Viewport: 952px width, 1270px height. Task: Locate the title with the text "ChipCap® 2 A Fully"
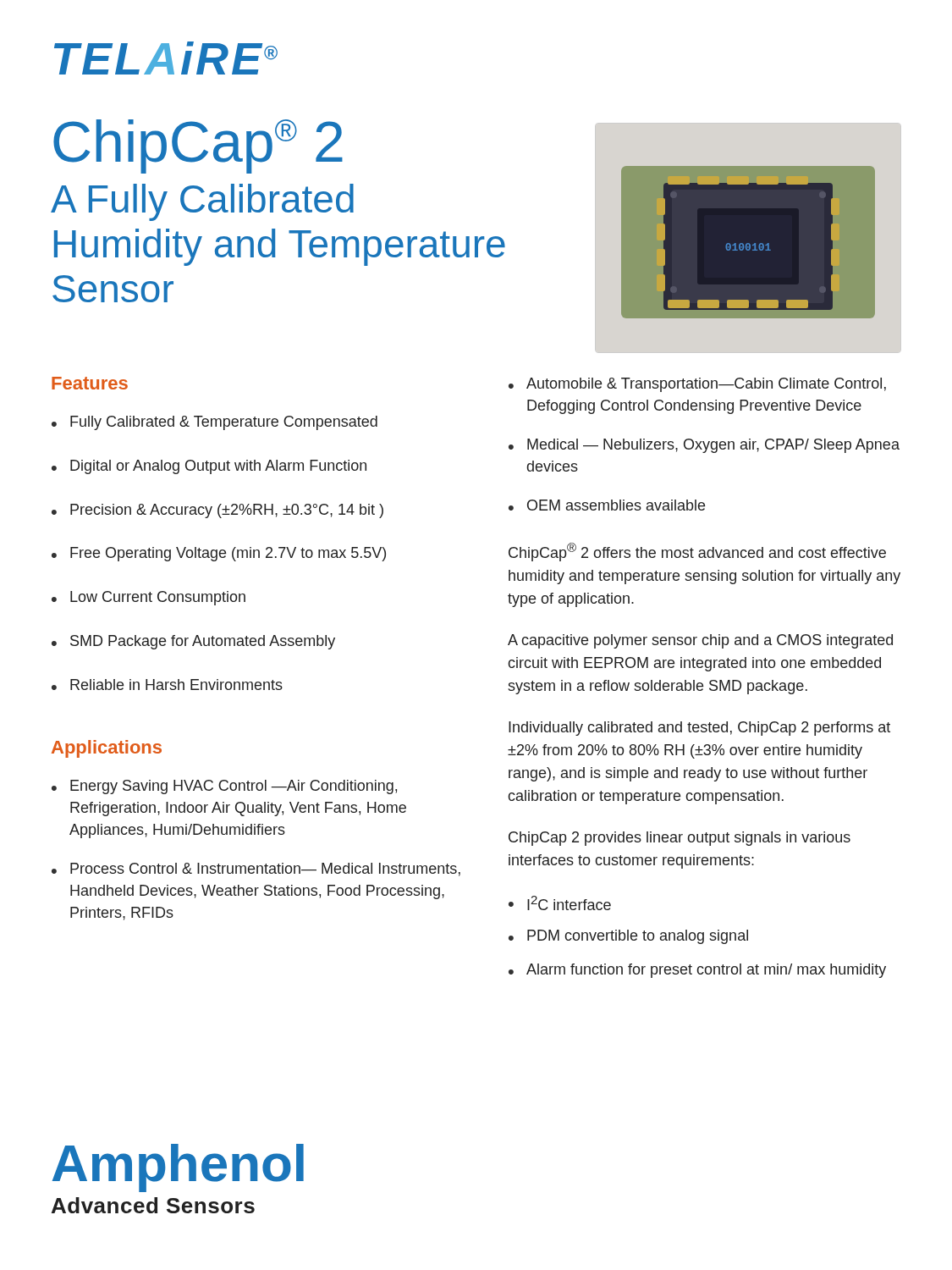click(x=288, y=211)
